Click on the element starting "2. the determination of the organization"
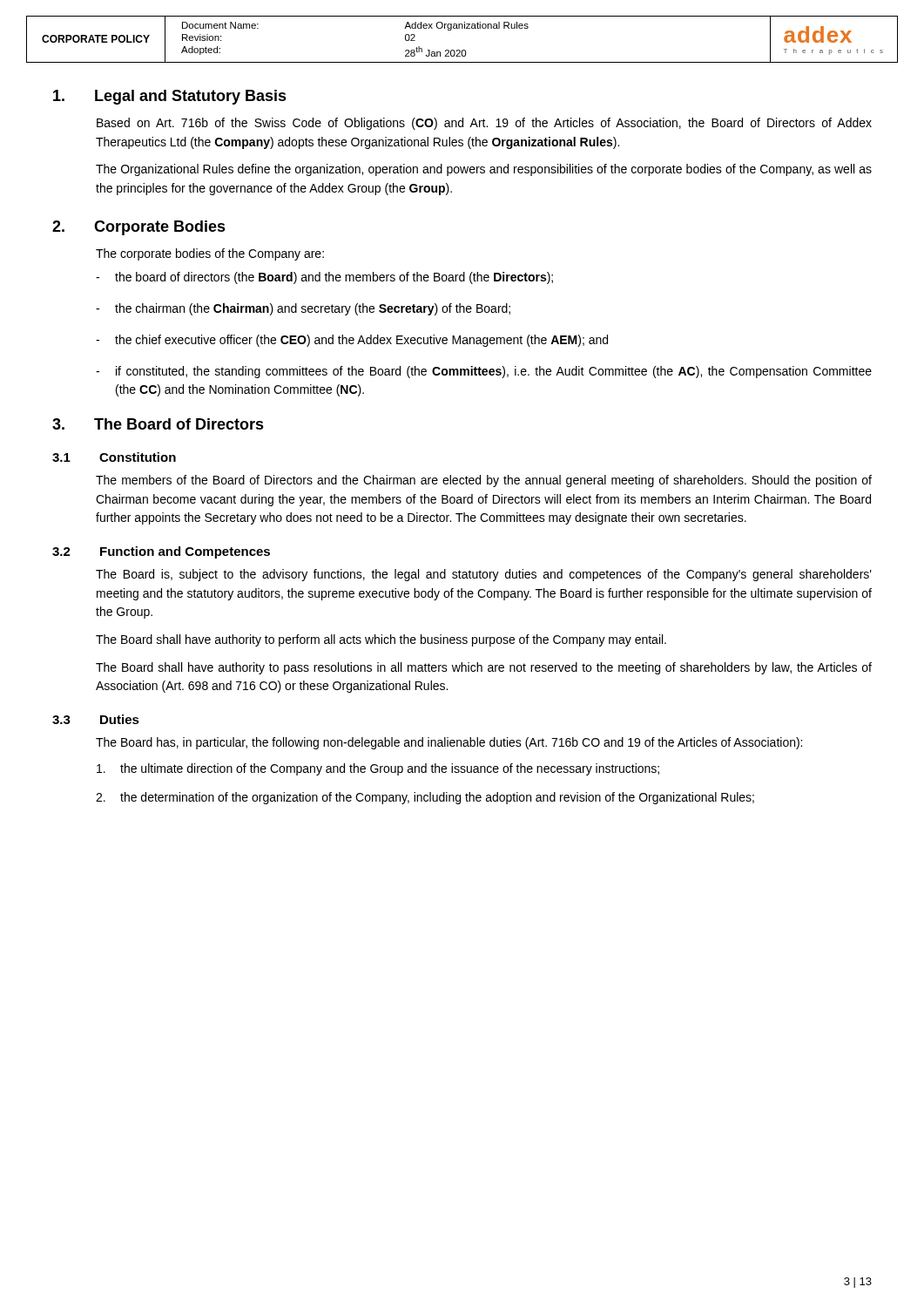The width and height of the screenshot is (924, 1307). click(x=484, y=798)
